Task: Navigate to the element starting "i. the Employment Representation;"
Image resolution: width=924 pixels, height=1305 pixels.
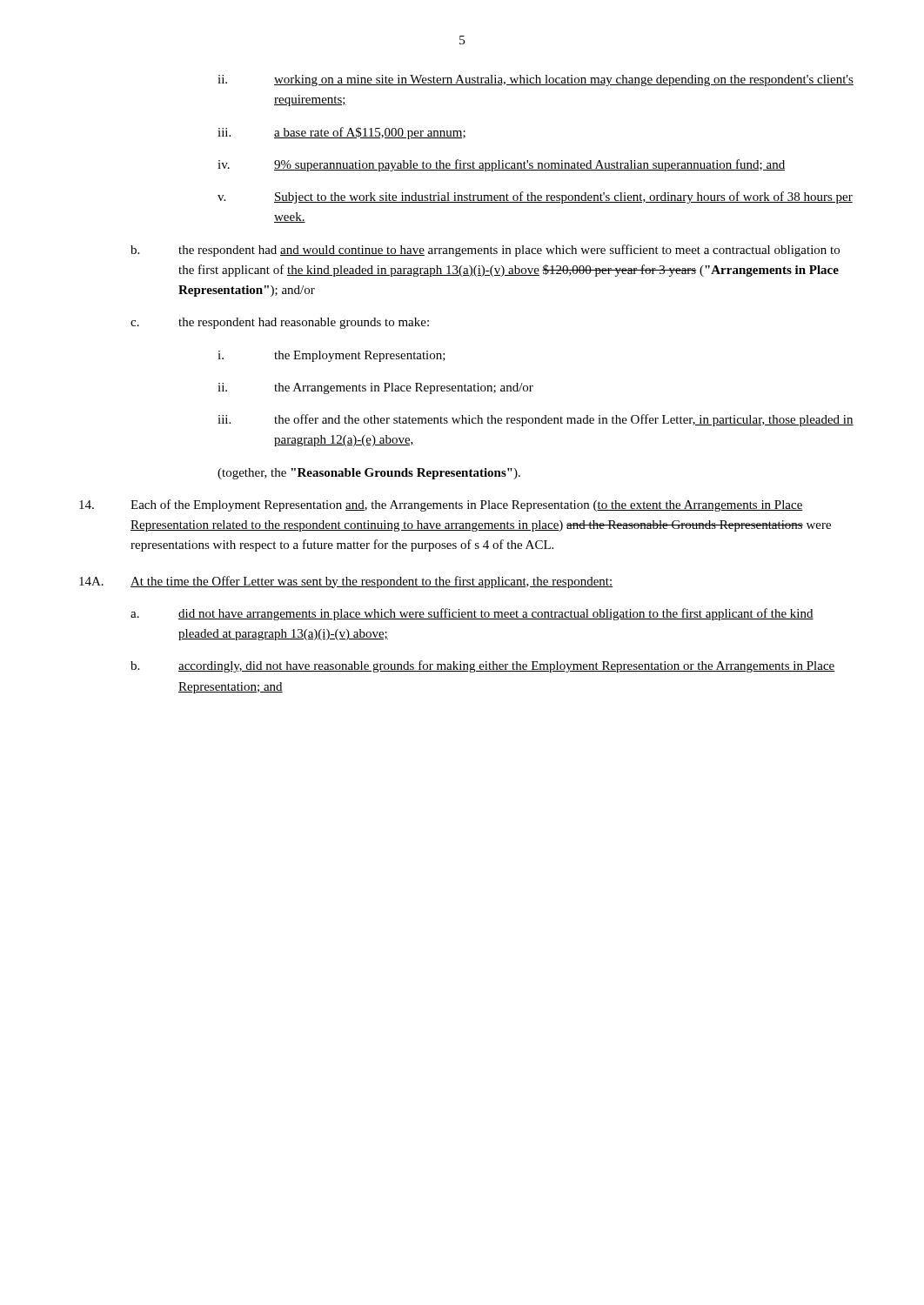Action: [331, 356]
